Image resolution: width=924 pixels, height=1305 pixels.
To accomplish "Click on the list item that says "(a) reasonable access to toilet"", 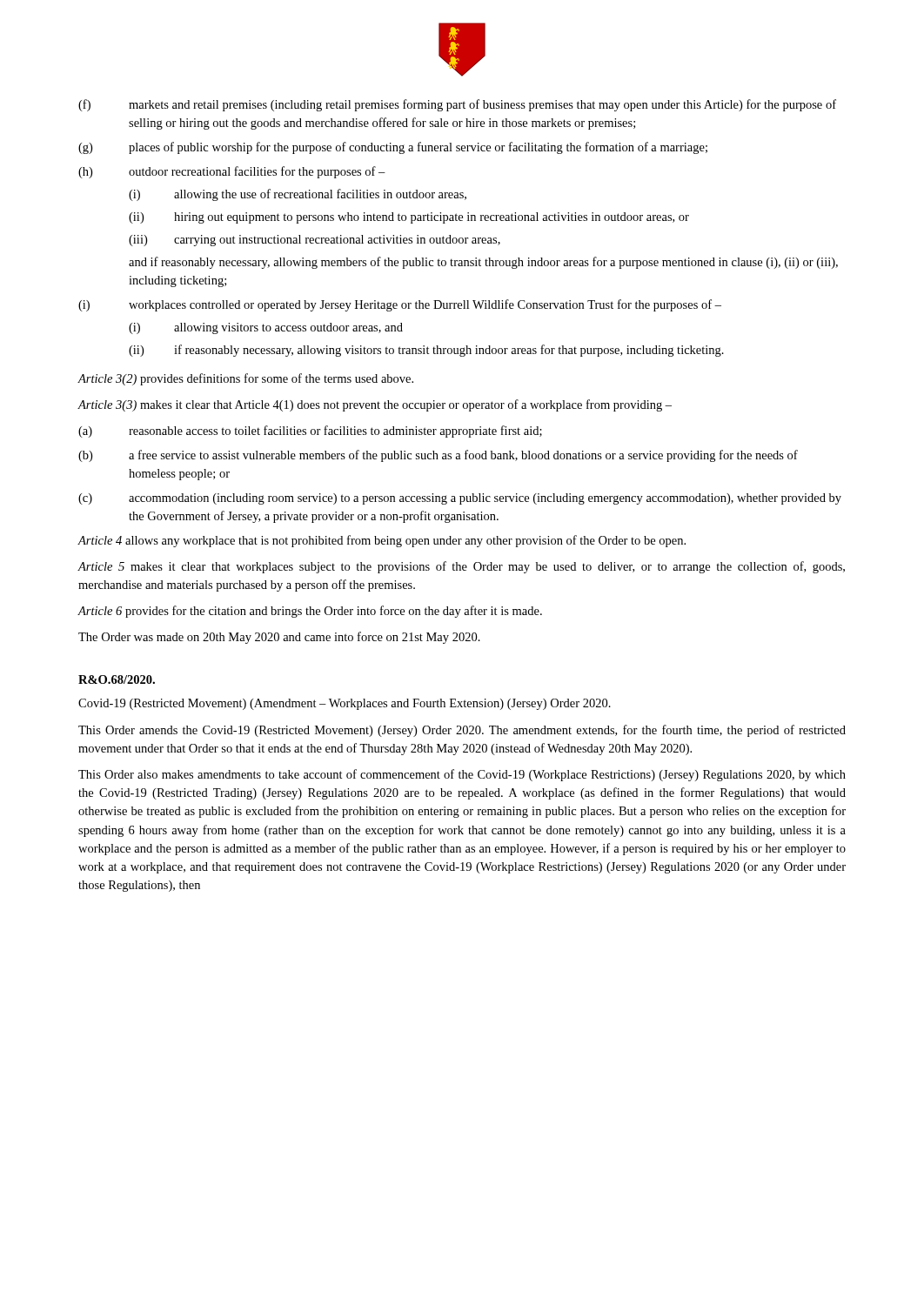I will [462, 431].
